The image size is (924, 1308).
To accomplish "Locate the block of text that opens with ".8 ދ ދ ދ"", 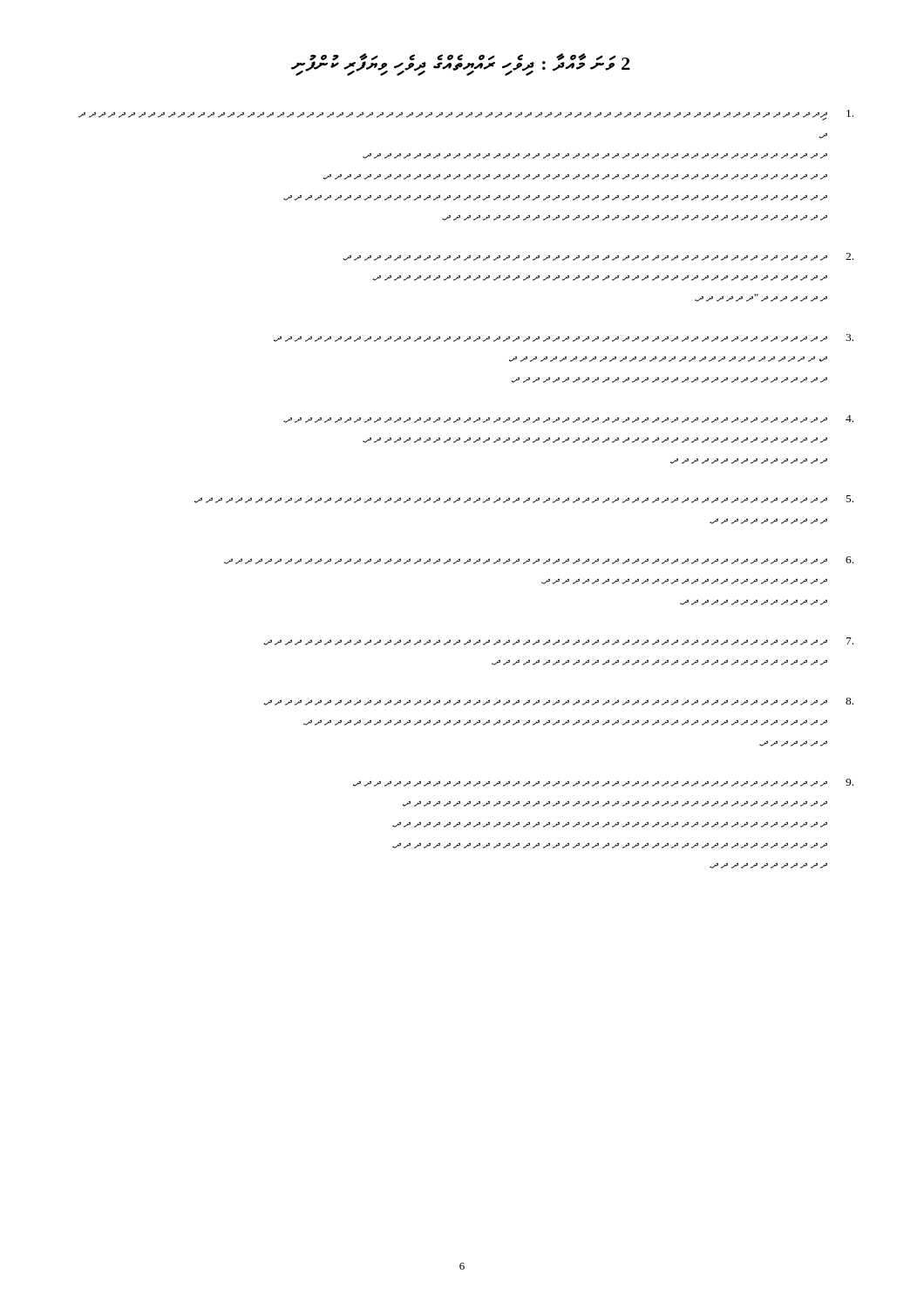I will tap(559, 719).
